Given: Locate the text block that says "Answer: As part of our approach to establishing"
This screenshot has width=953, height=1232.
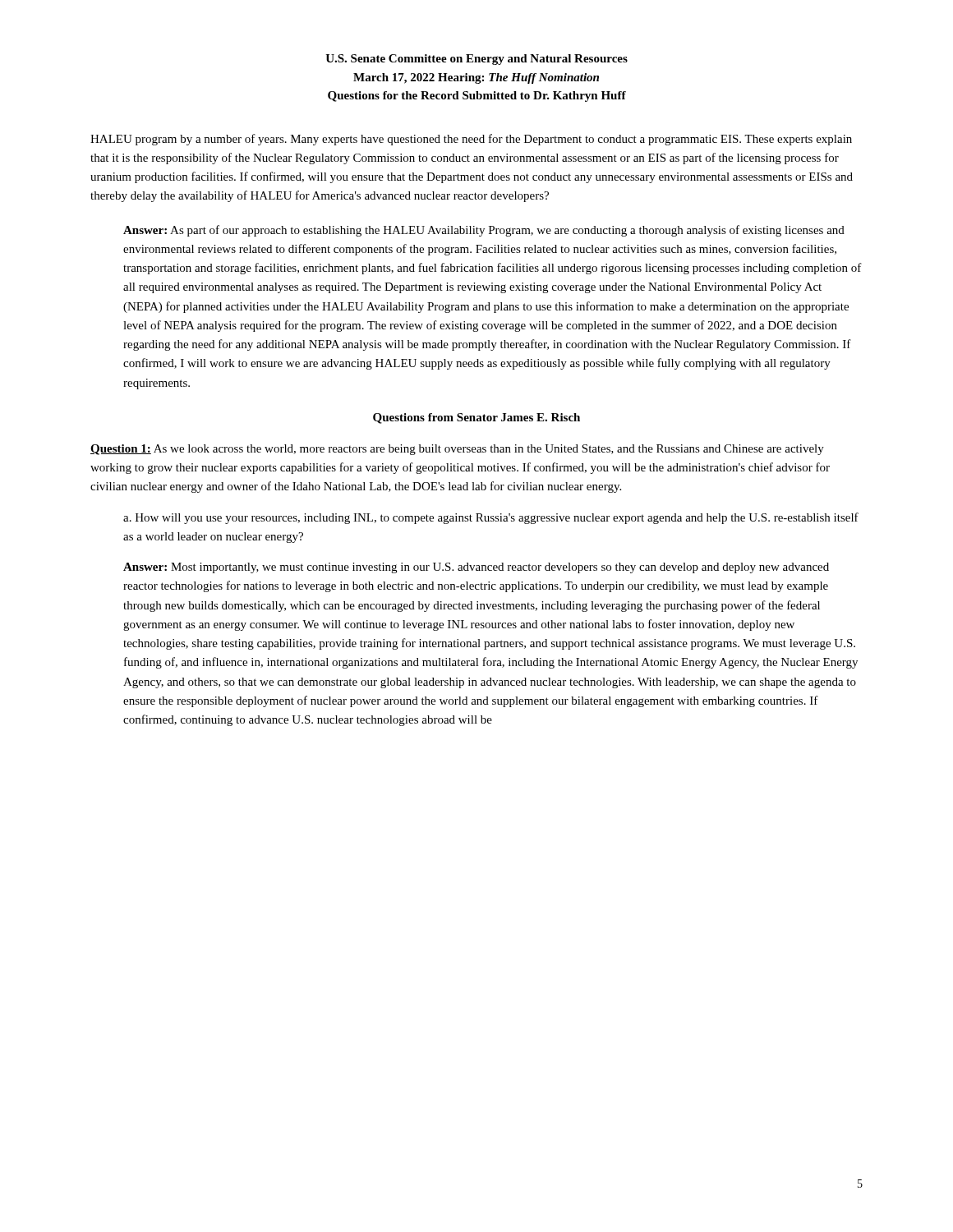Looking at the screenshot, I should pyautogui.click(x=492, y=306).
